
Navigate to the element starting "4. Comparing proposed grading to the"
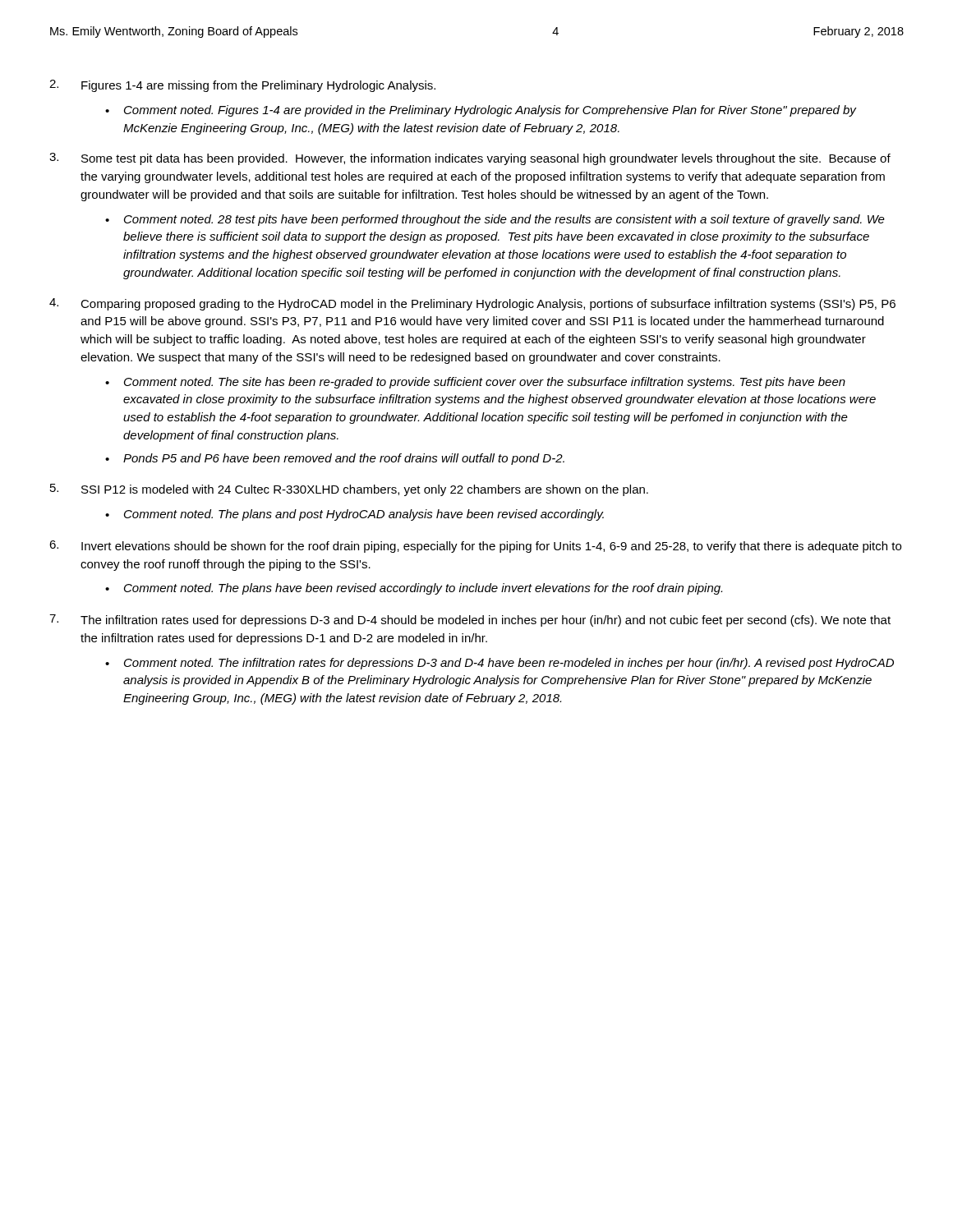pyautogui.click(x=476, y=383)
